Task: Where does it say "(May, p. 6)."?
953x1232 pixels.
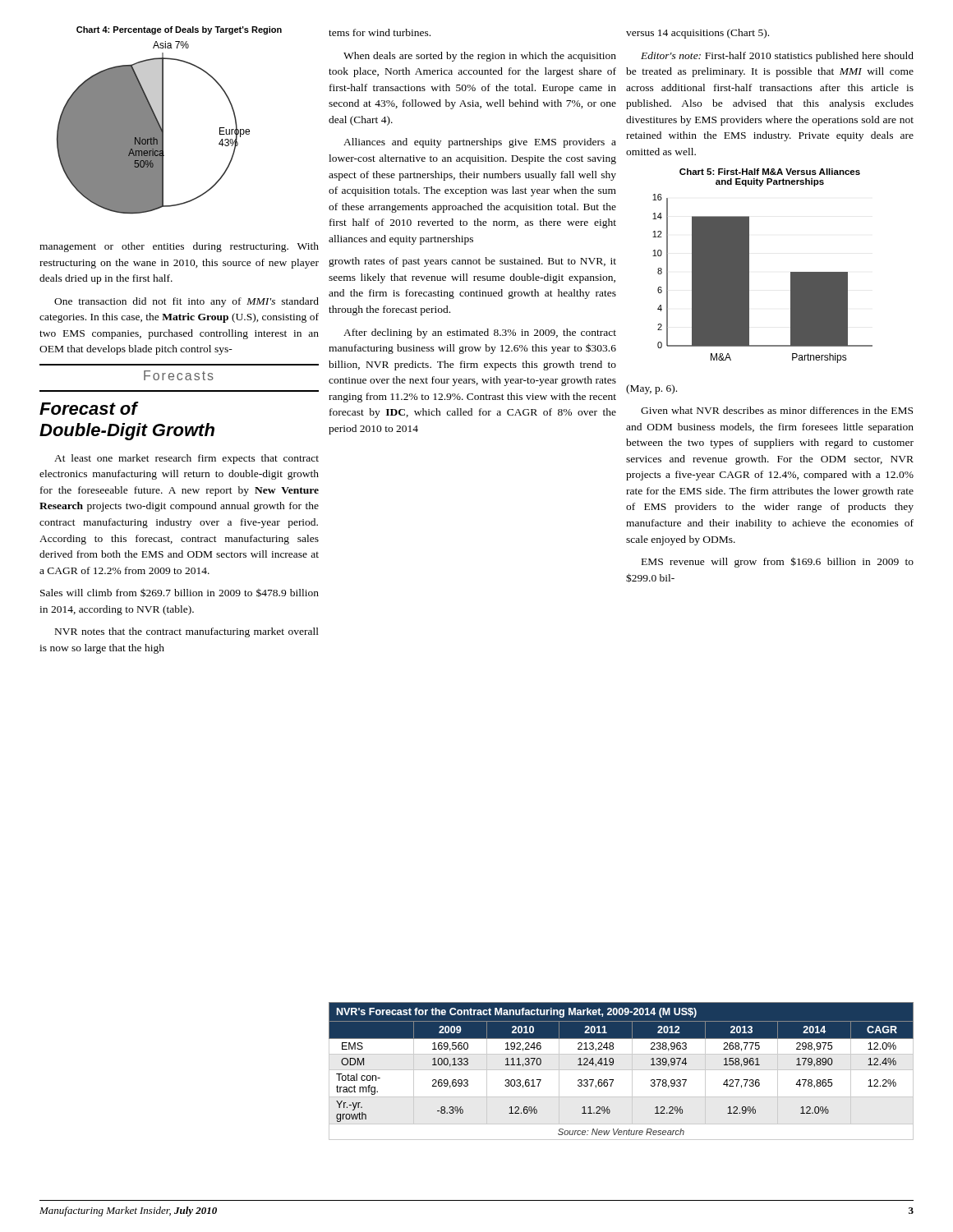Action: pos(652,388)
